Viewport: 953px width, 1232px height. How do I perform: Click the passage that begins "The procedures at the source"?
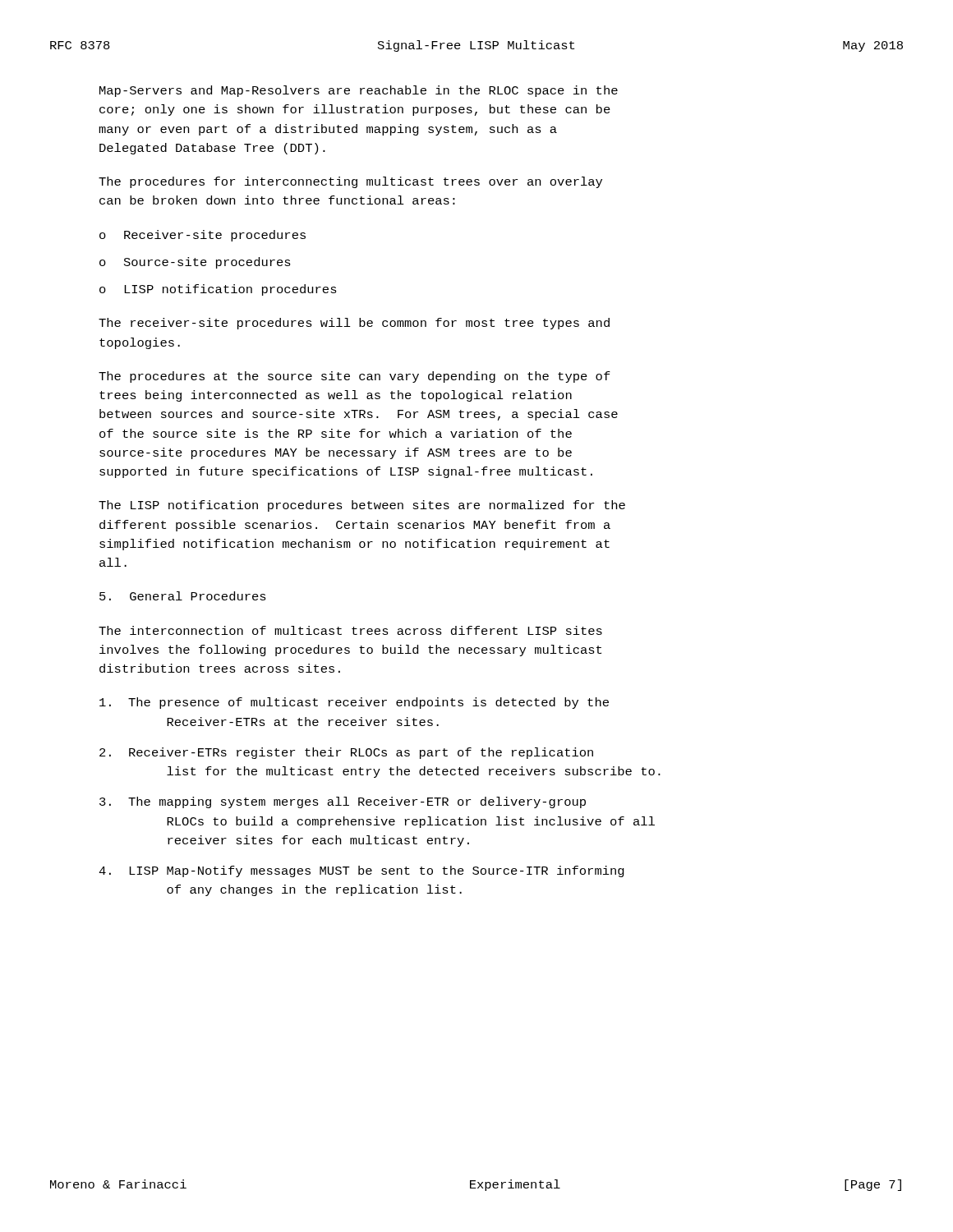pyautogui.click(x=358, y=424)
